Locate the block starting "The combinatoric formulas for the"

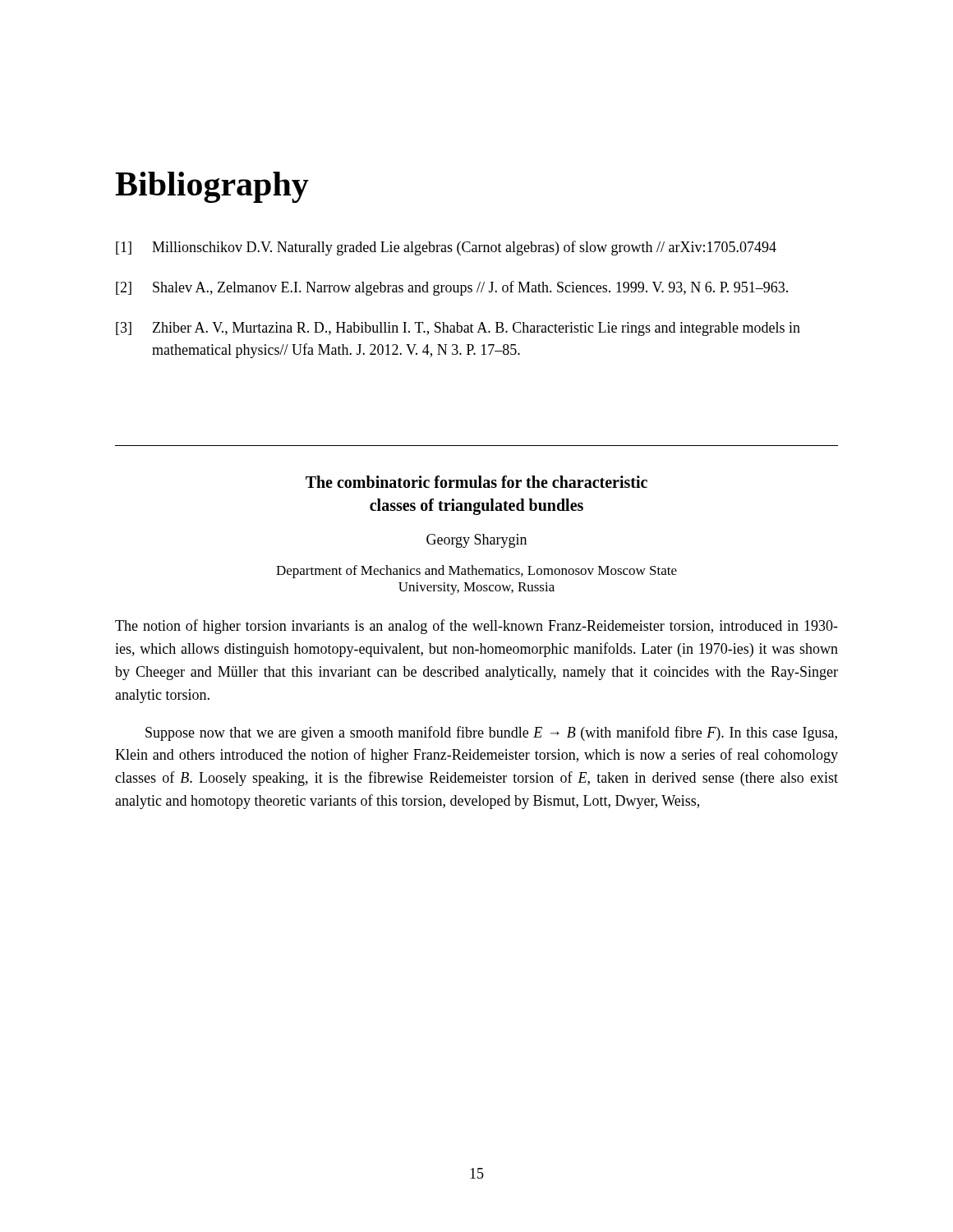(x=476, y=494)
